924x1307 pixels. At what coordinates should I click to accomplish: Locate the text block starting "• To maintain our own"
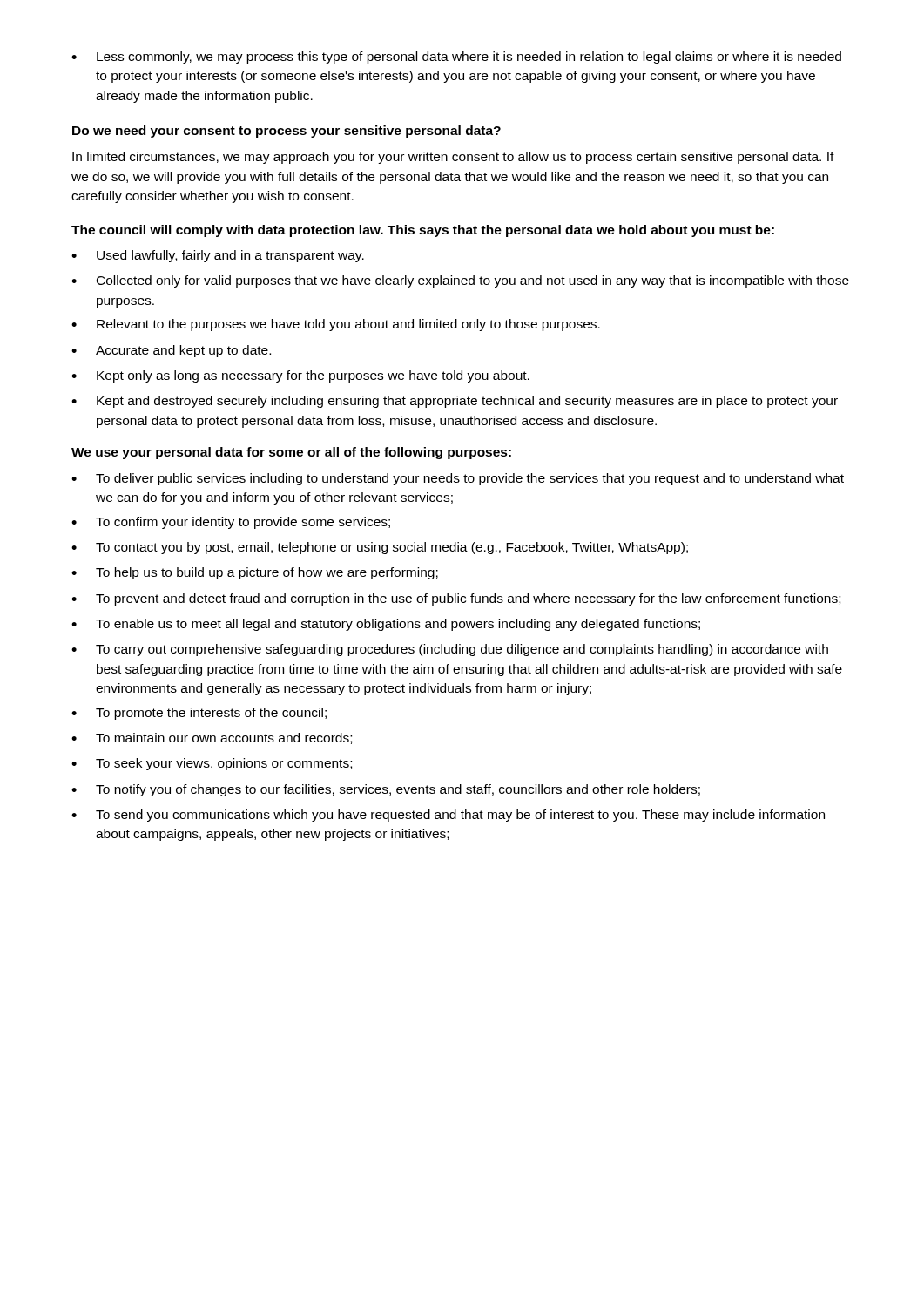point(212,738)
